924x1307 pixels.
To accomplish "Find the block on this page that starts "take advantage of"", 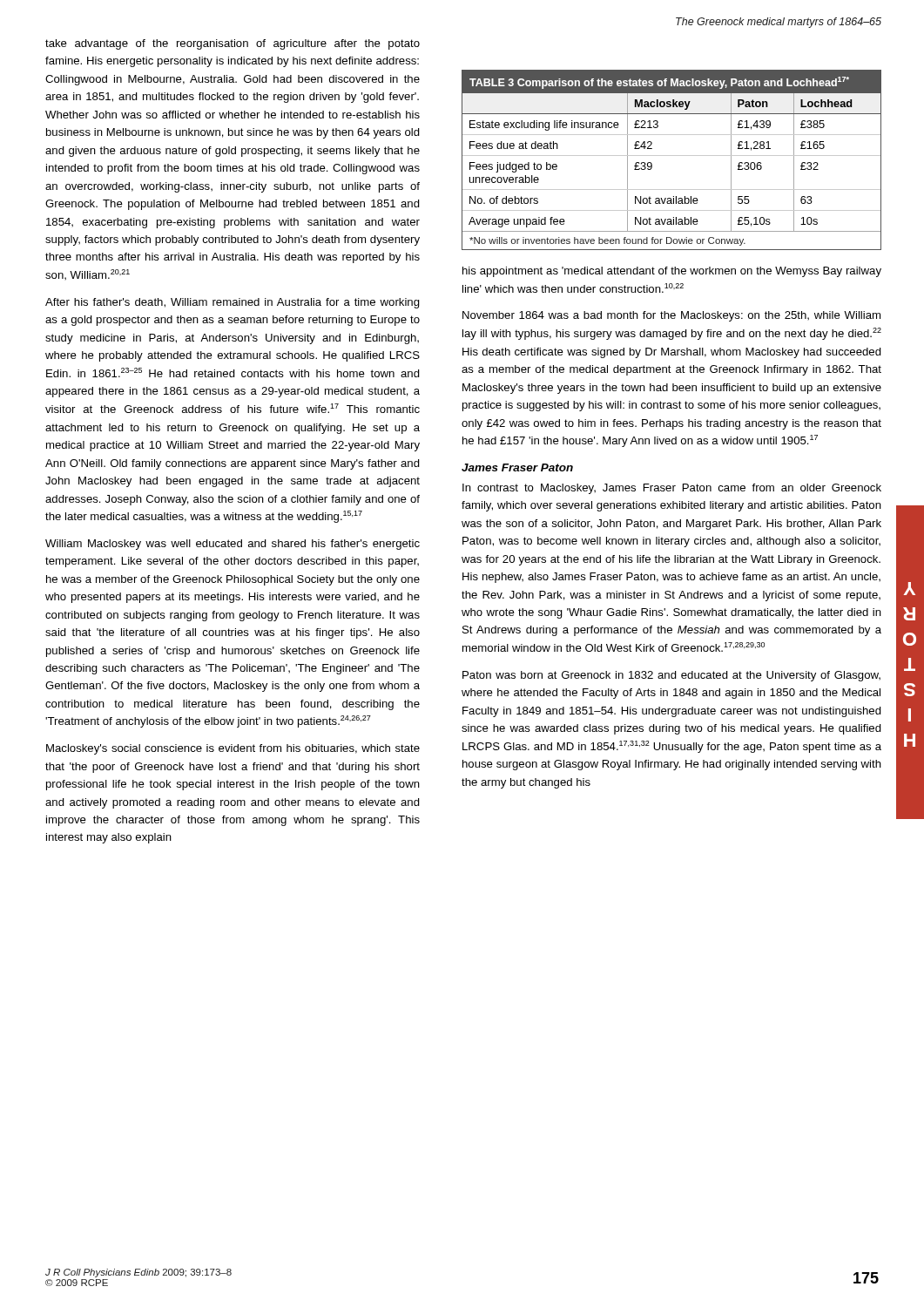I will pyautogui.click(x=233, y=160).
